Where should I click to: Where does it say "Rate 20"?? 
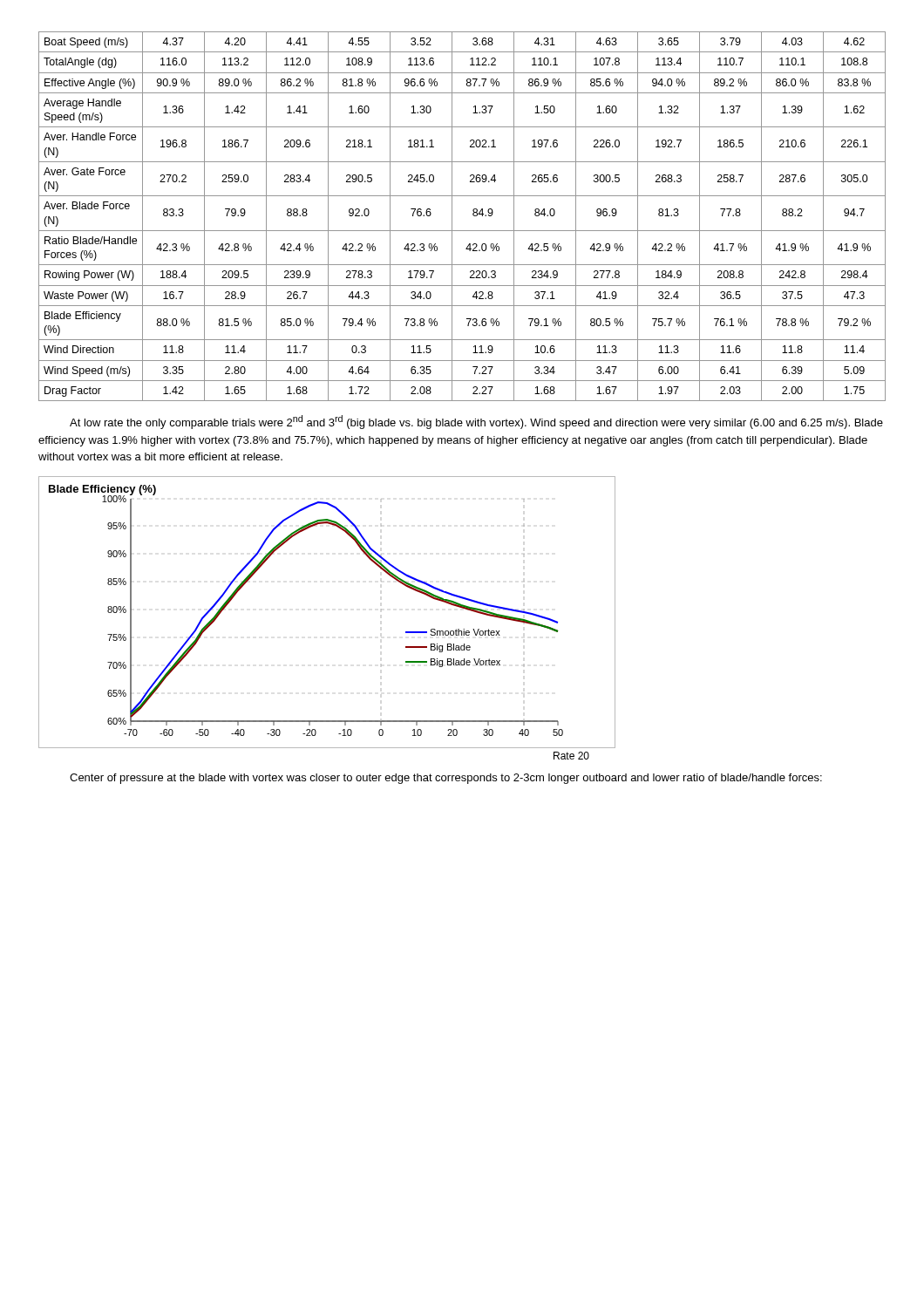tap(571, 756)
